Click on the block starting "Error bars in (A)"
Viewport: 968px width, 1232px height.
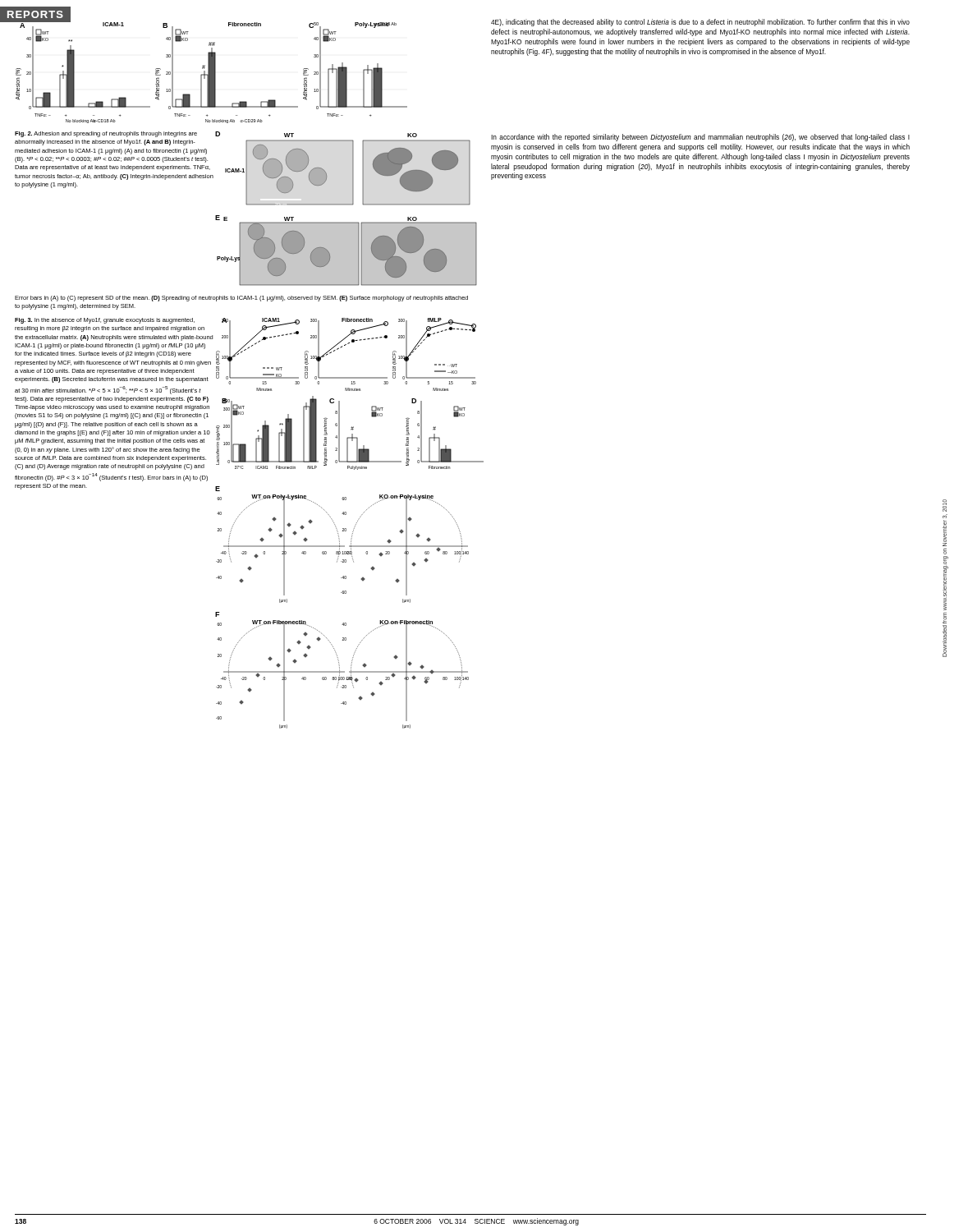(x=242, y=302)
